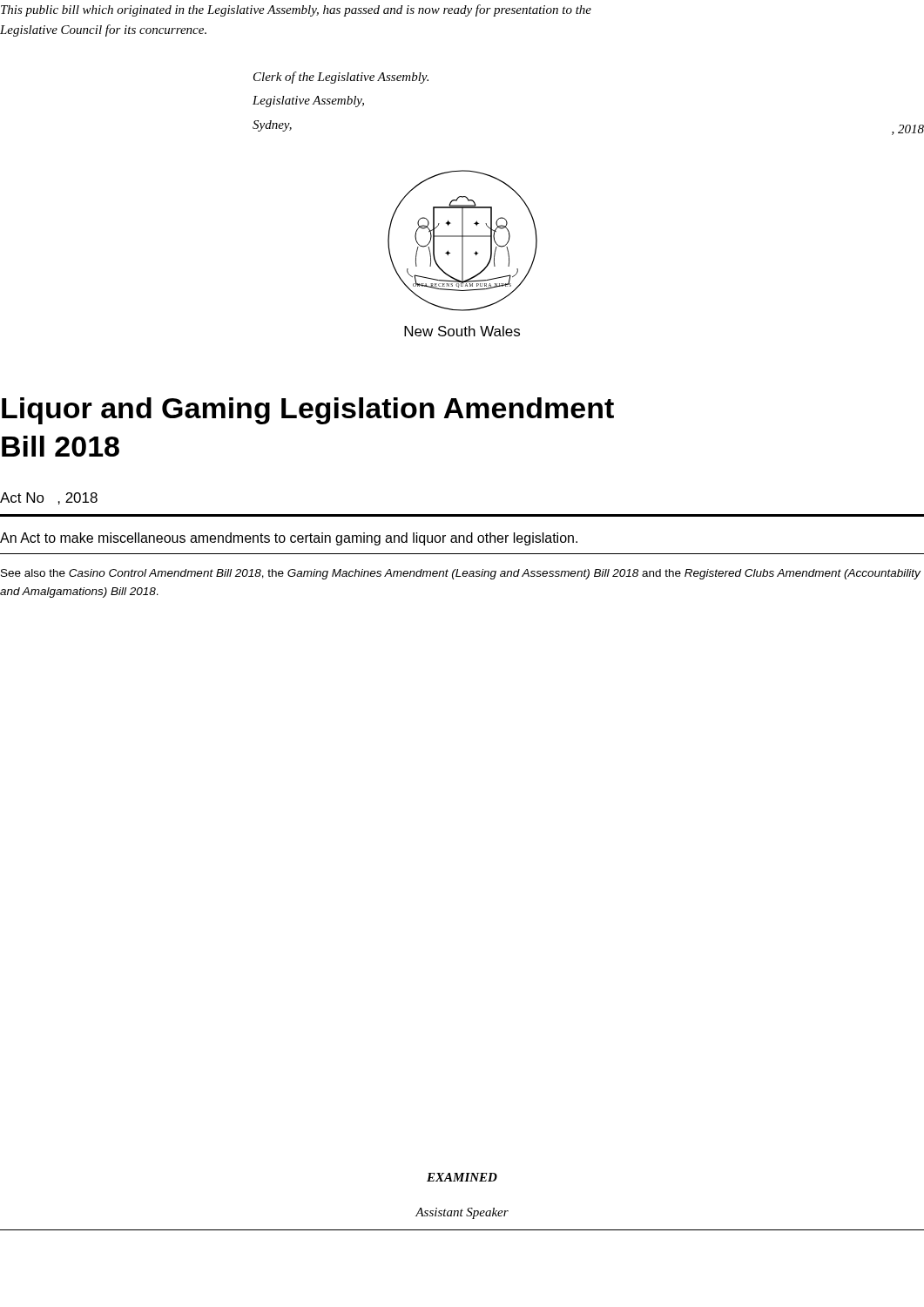Click on the passage starting "This public bill"
This screenshot has height=1307, width=924.
coord(296,20)
